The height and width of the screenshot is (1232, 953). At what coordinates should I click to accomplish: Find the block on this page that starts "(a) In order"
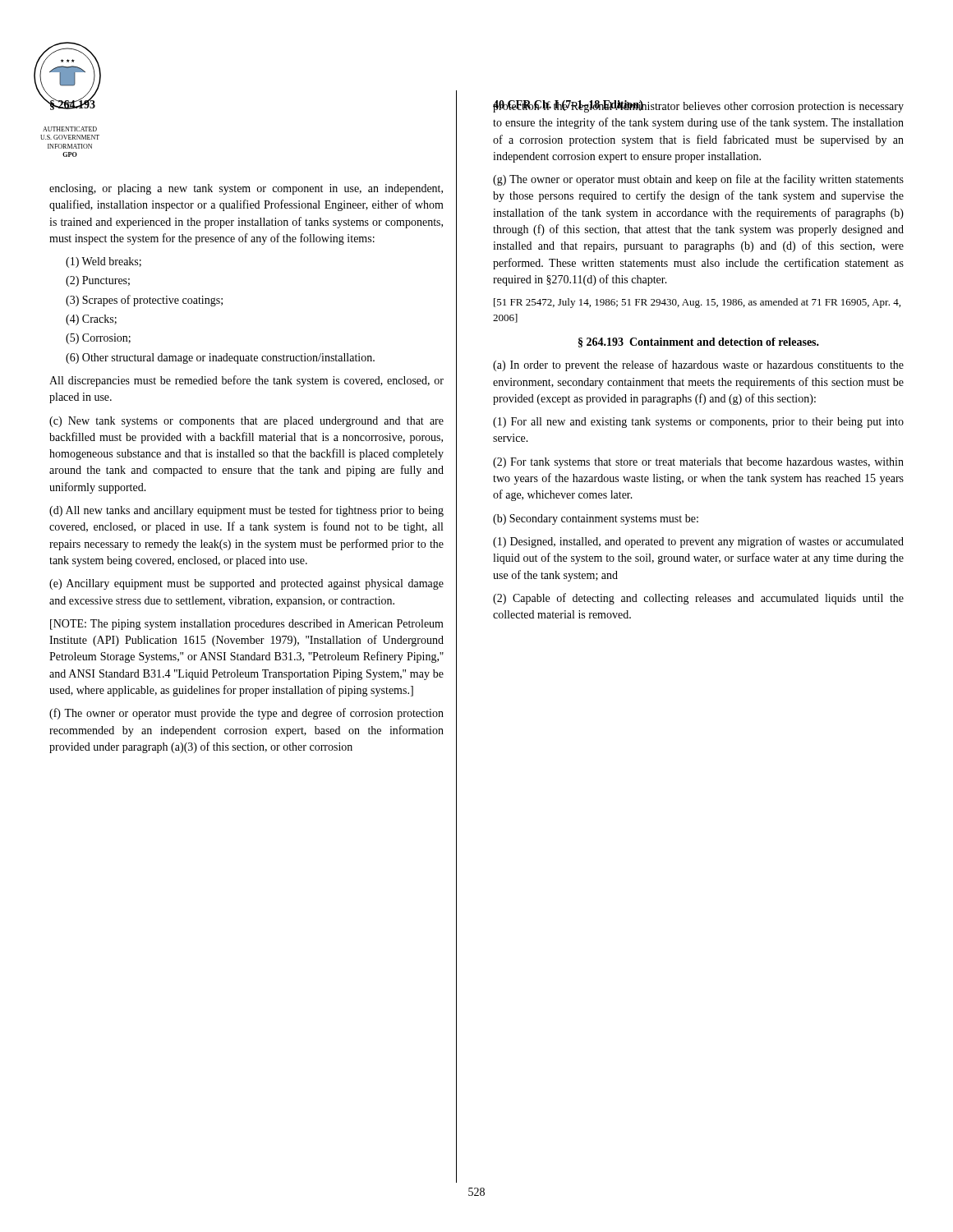698,383
